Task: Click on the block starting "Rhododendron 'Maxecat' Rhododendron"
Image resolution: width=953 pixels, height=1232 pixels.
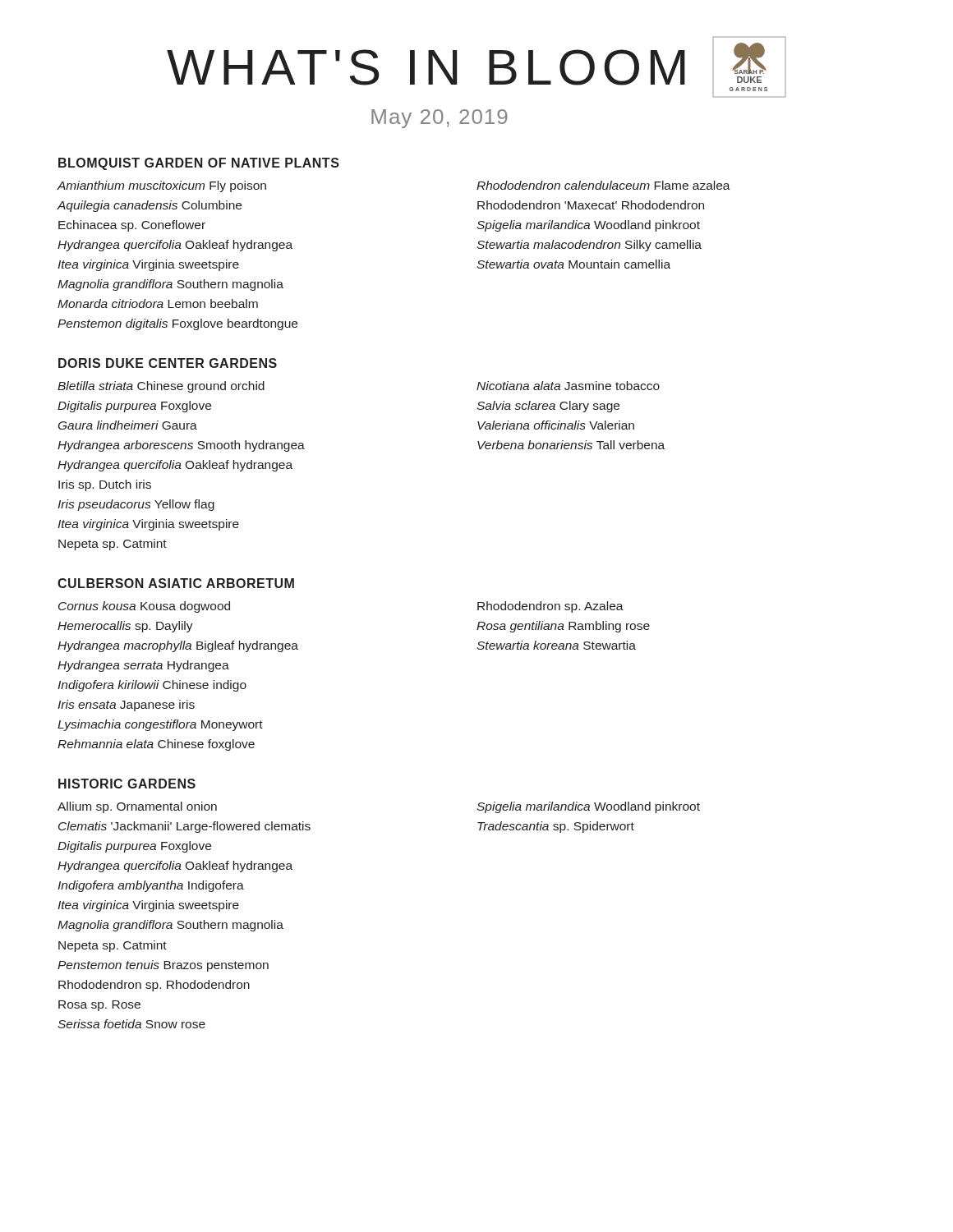Action: click(591, 205)
